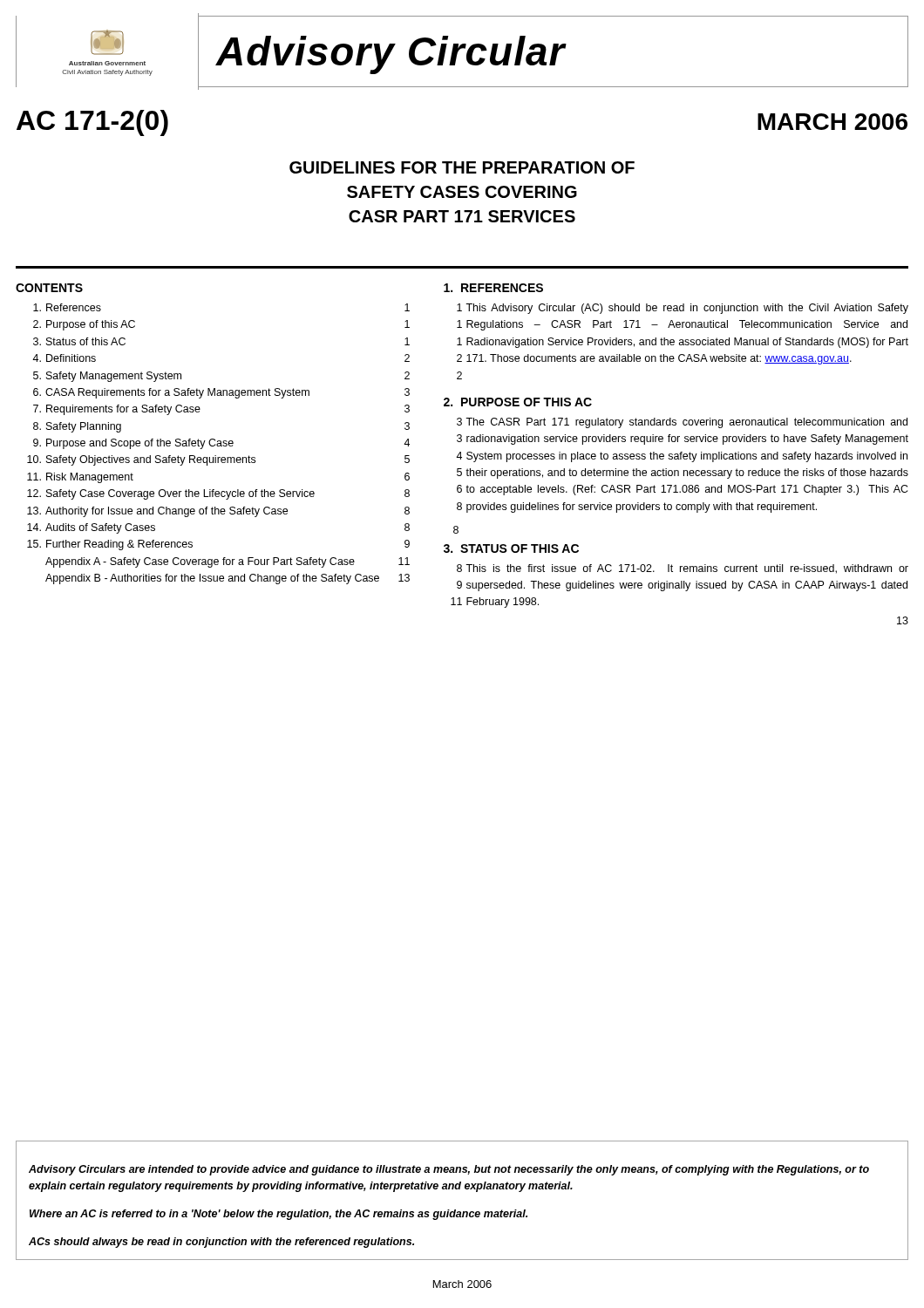This screenshot has width=924, height=1308.
Task: Locate the region starting "4. Definitions 2"
Action: click(67, 358)
